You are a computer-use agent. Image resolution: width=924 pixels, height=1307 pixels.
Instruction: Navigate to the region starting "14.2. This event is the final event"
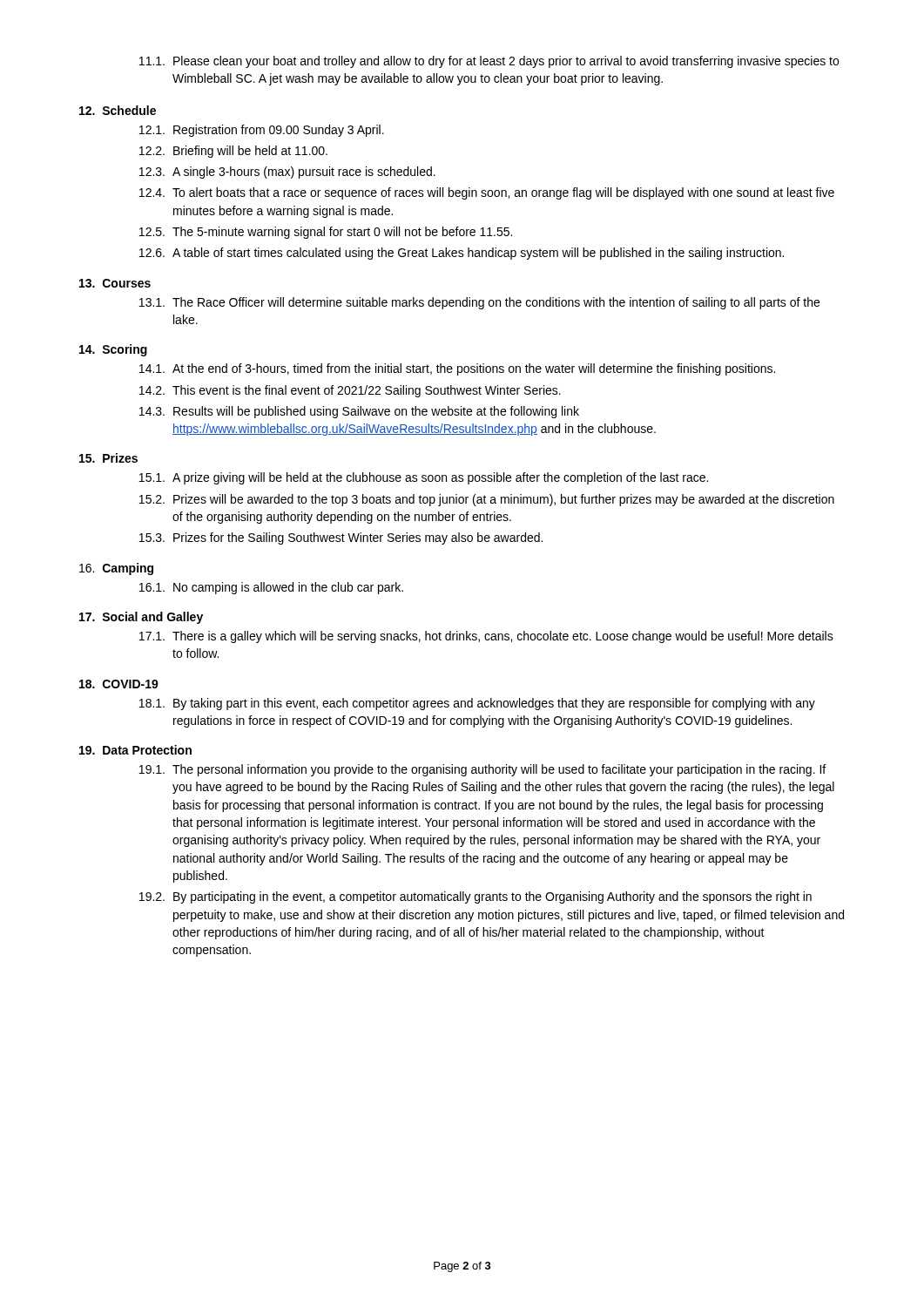pyautogui.click(x=479, y=390)
